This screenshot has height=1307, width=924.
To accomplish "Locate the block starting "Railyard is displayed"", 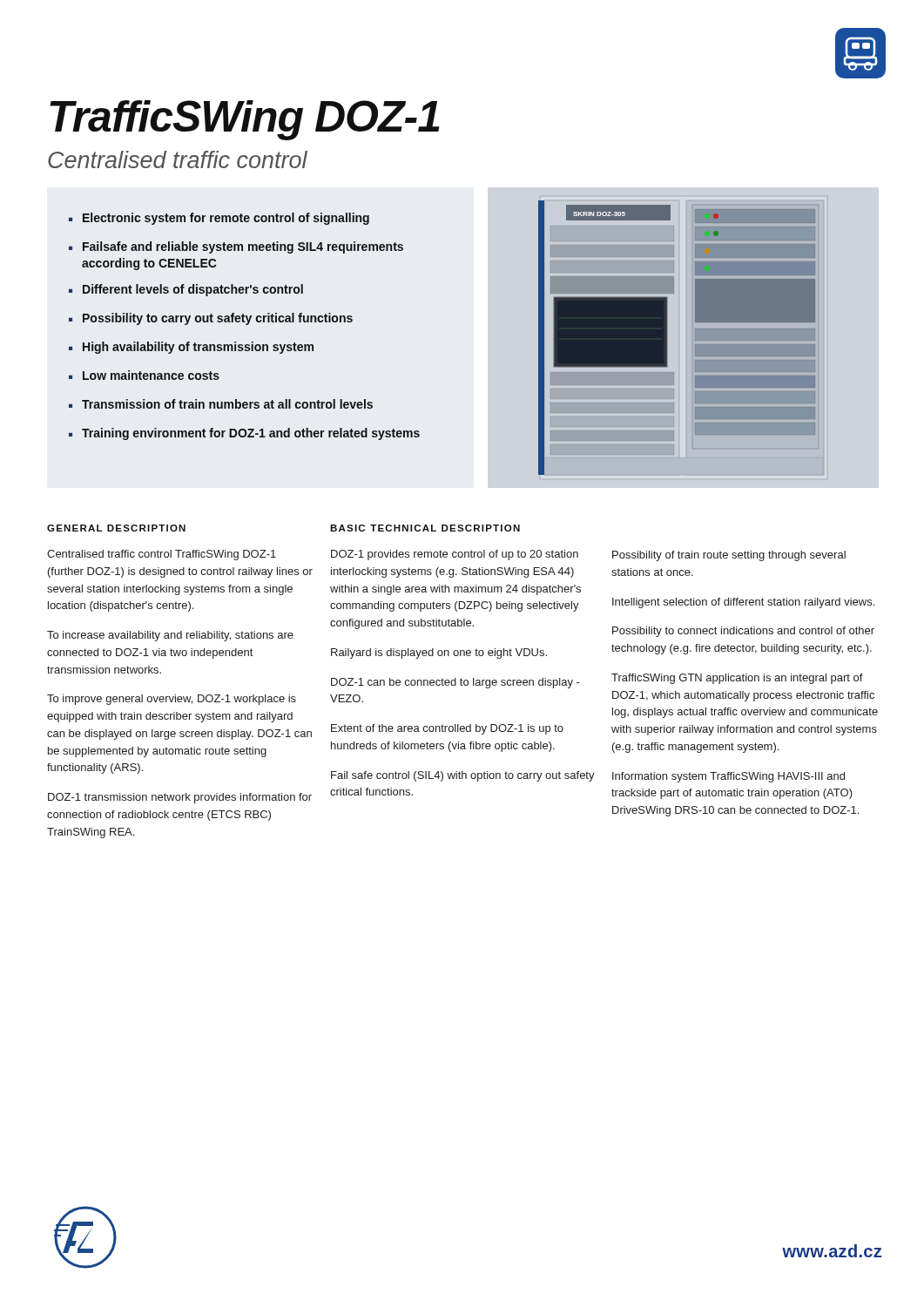I will [439, 652].
